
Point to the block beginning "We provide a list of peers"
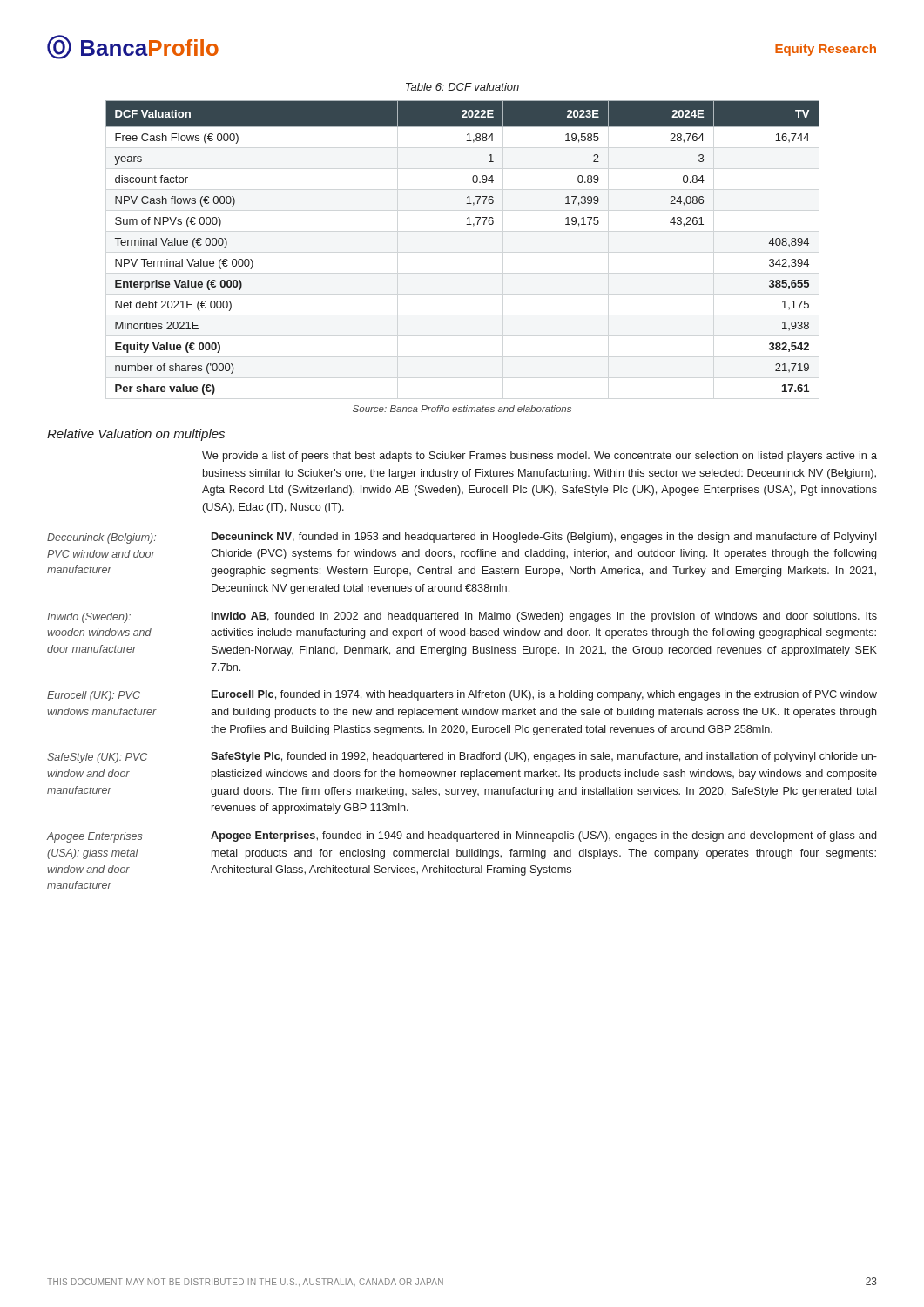[x=540, y=481]
